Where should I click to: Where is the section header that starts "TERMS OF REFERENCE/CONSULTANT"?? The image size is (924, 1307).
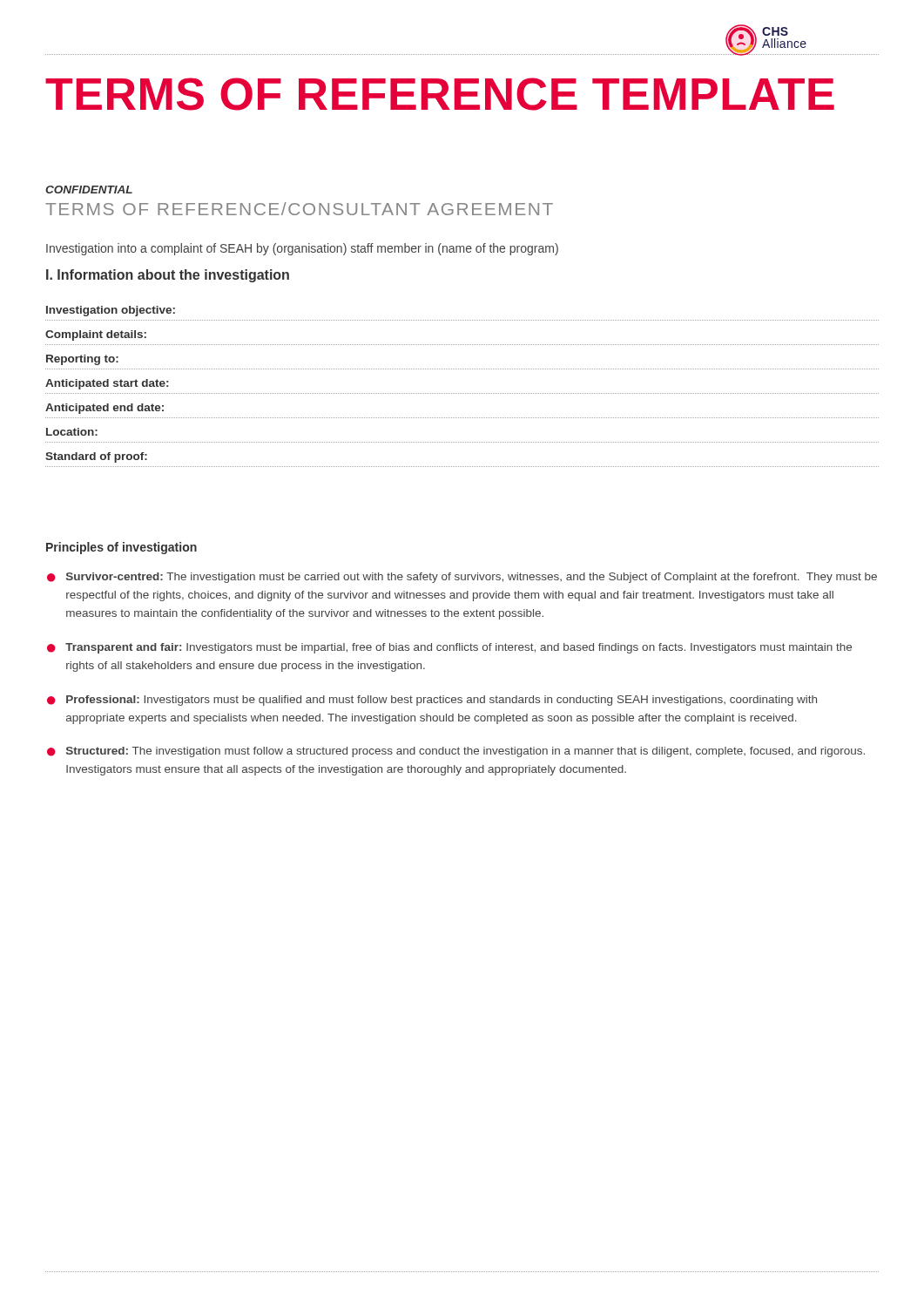300,209
